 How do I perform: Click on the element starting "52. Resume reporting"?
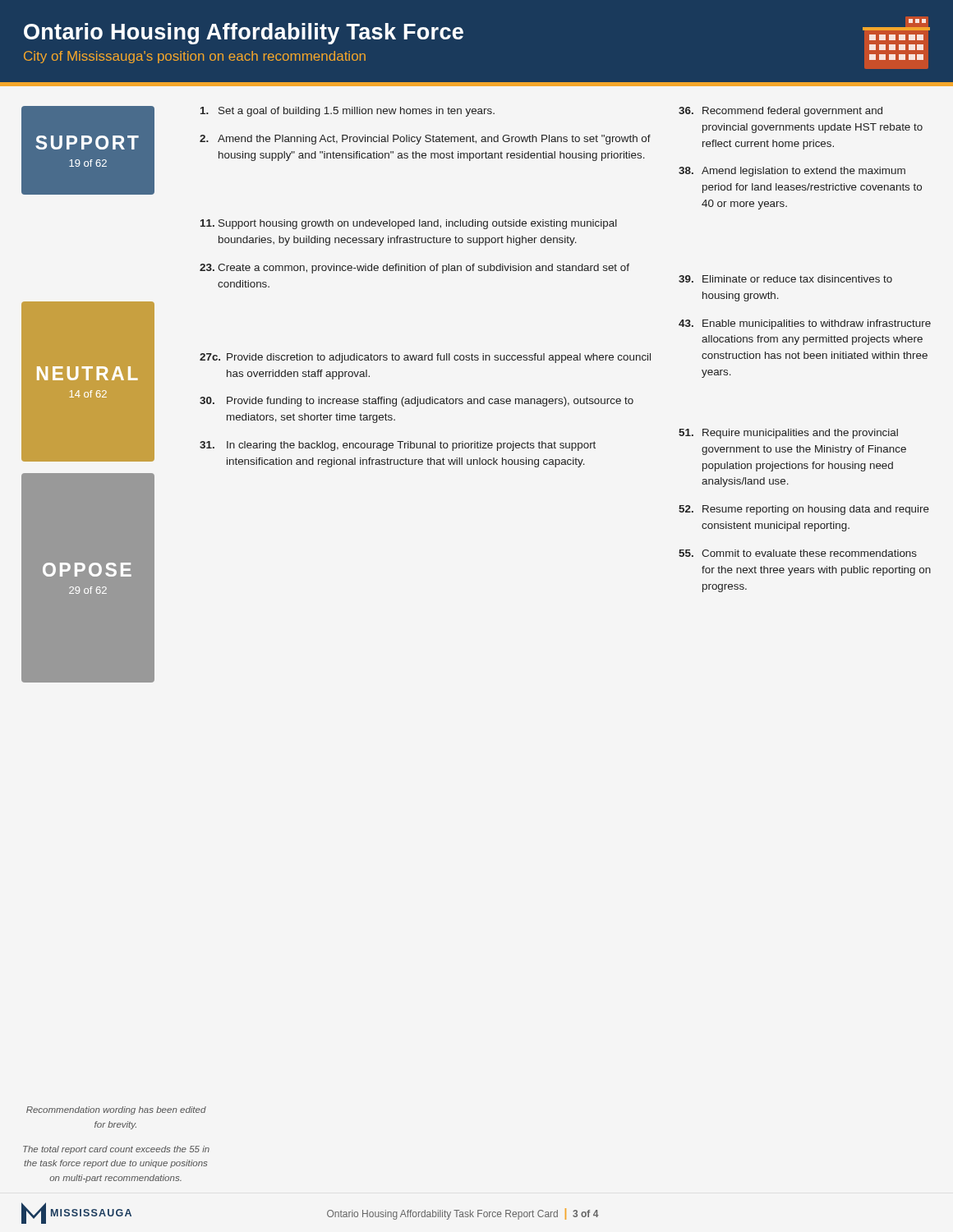(x=805, y=518)
